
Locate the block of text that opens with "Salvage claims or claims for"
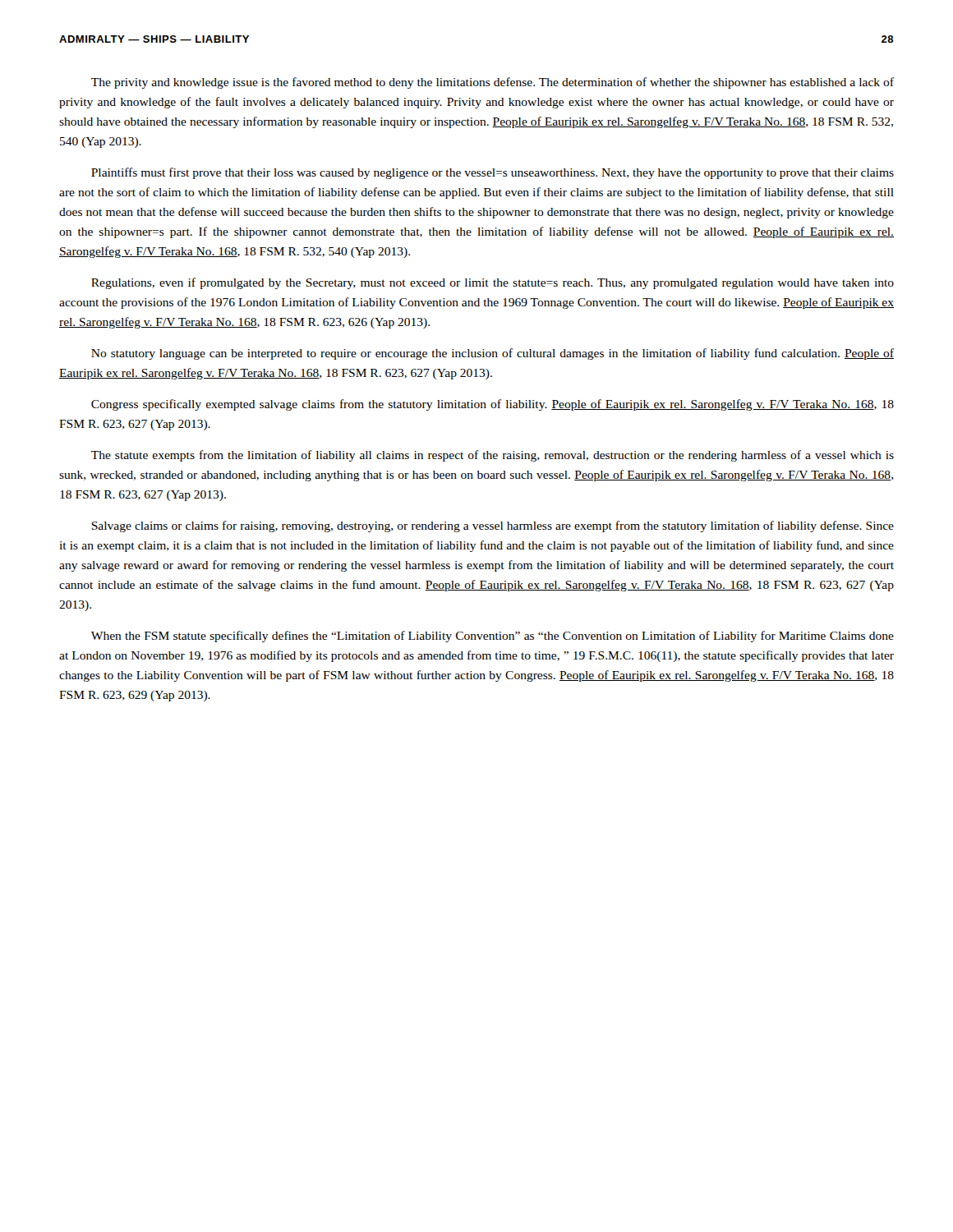tap(476, 565)
